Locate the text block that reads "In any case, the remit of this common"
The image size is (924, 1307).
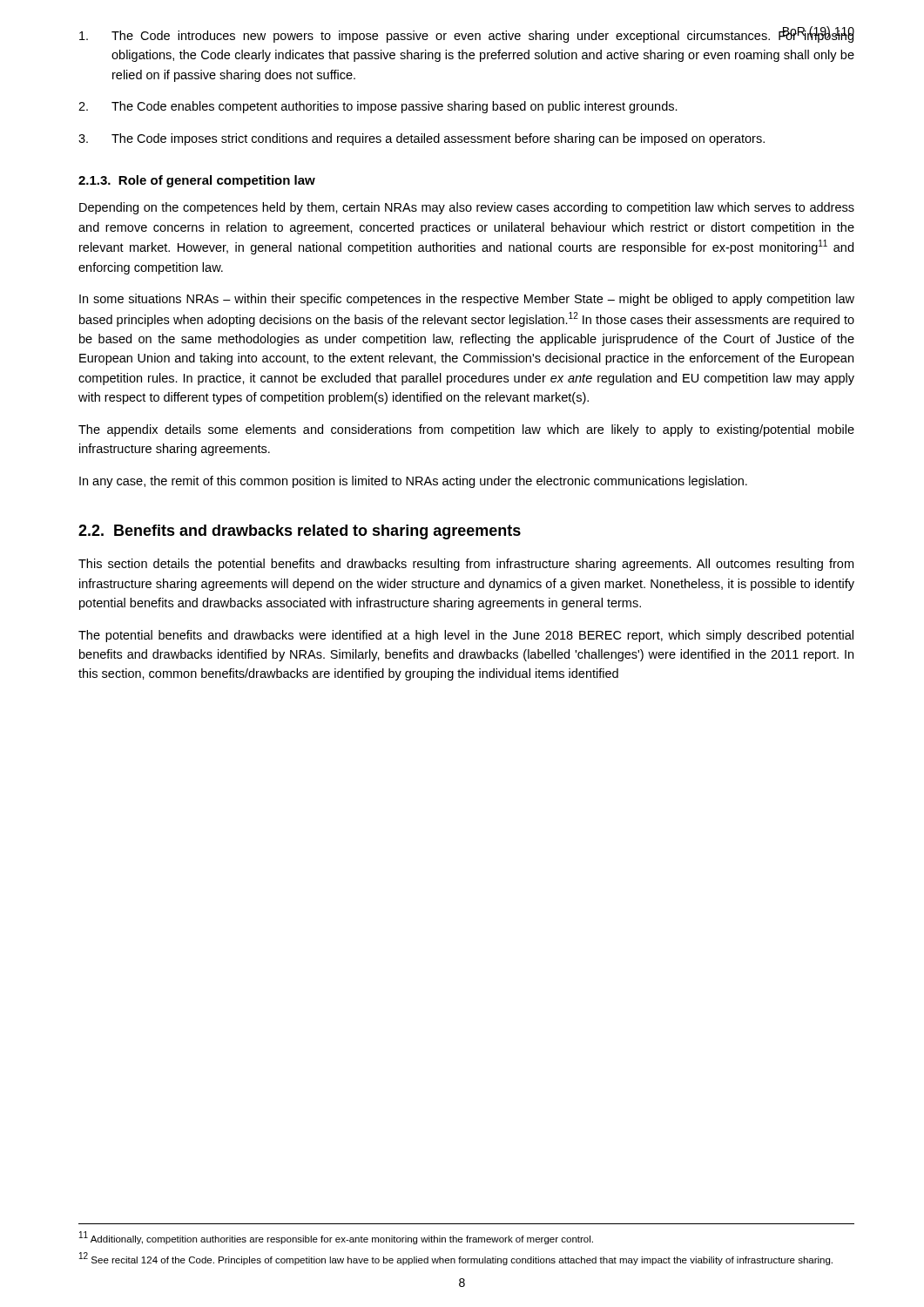coord(413,481)
